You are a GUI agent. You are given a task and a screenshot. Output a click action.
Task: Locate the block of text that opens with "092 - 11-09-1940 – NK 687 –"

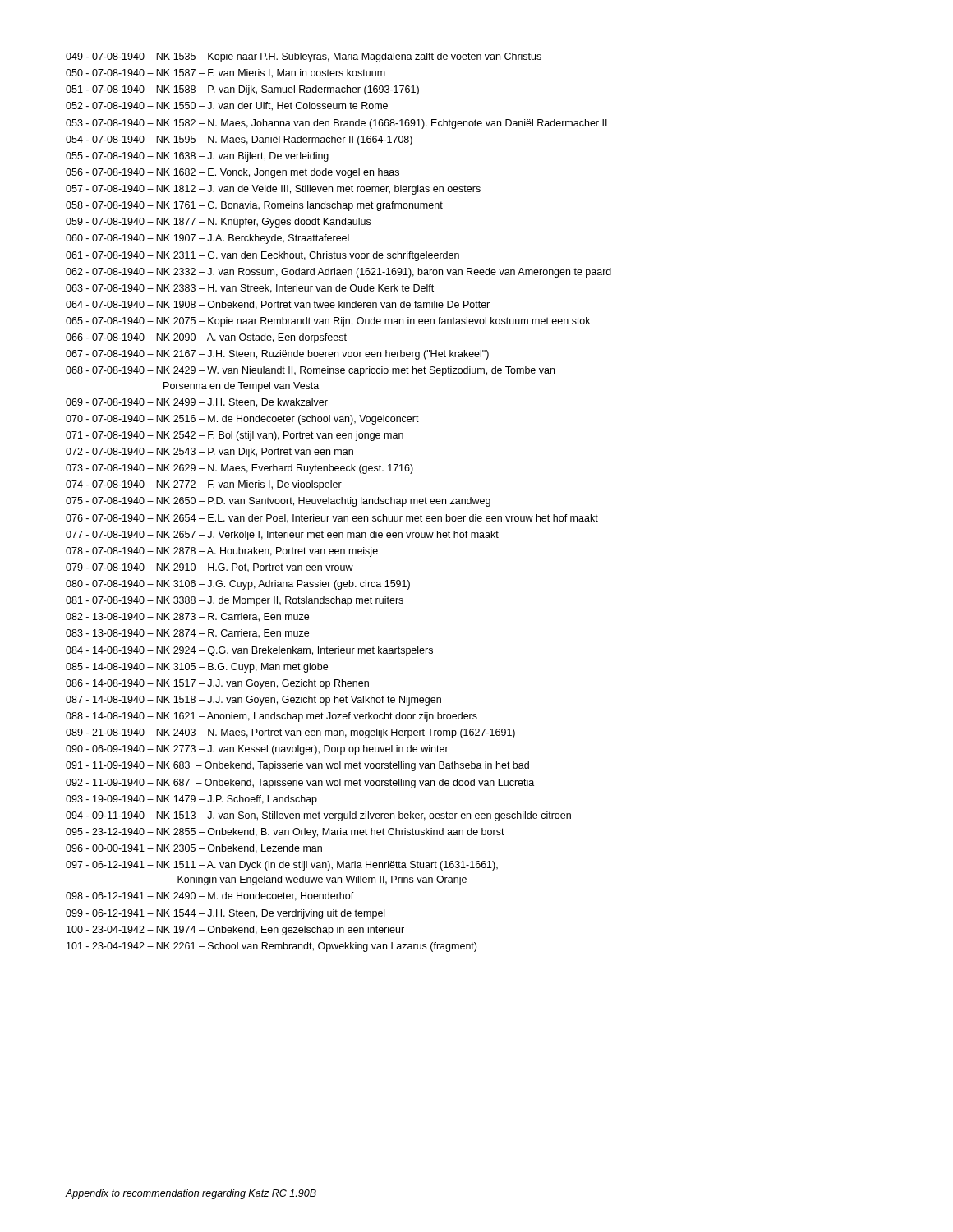(x=300, y=782)
